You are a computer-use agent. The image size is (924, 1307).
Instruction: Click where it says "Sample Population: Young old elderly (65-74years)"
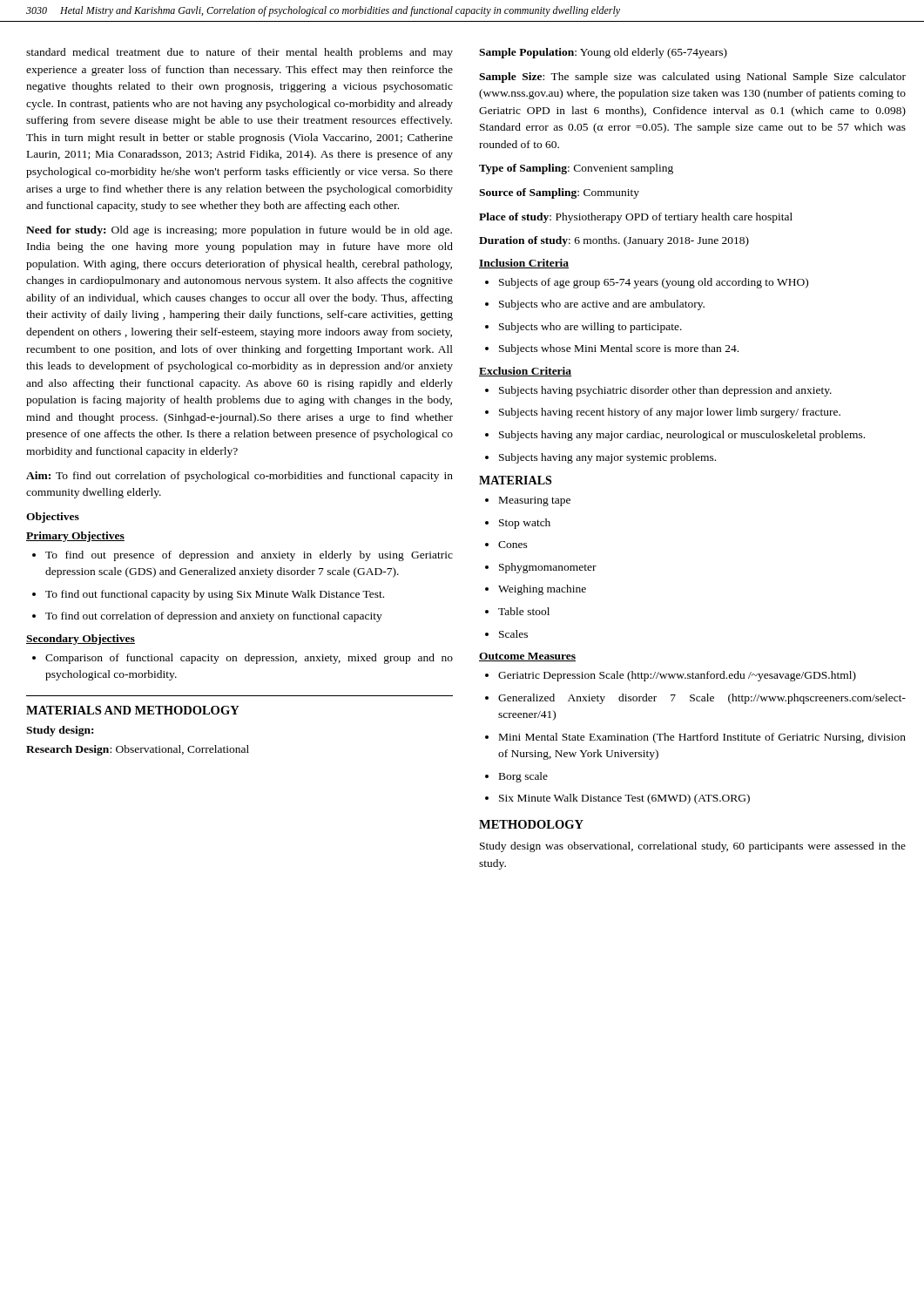tap(692, 52)
